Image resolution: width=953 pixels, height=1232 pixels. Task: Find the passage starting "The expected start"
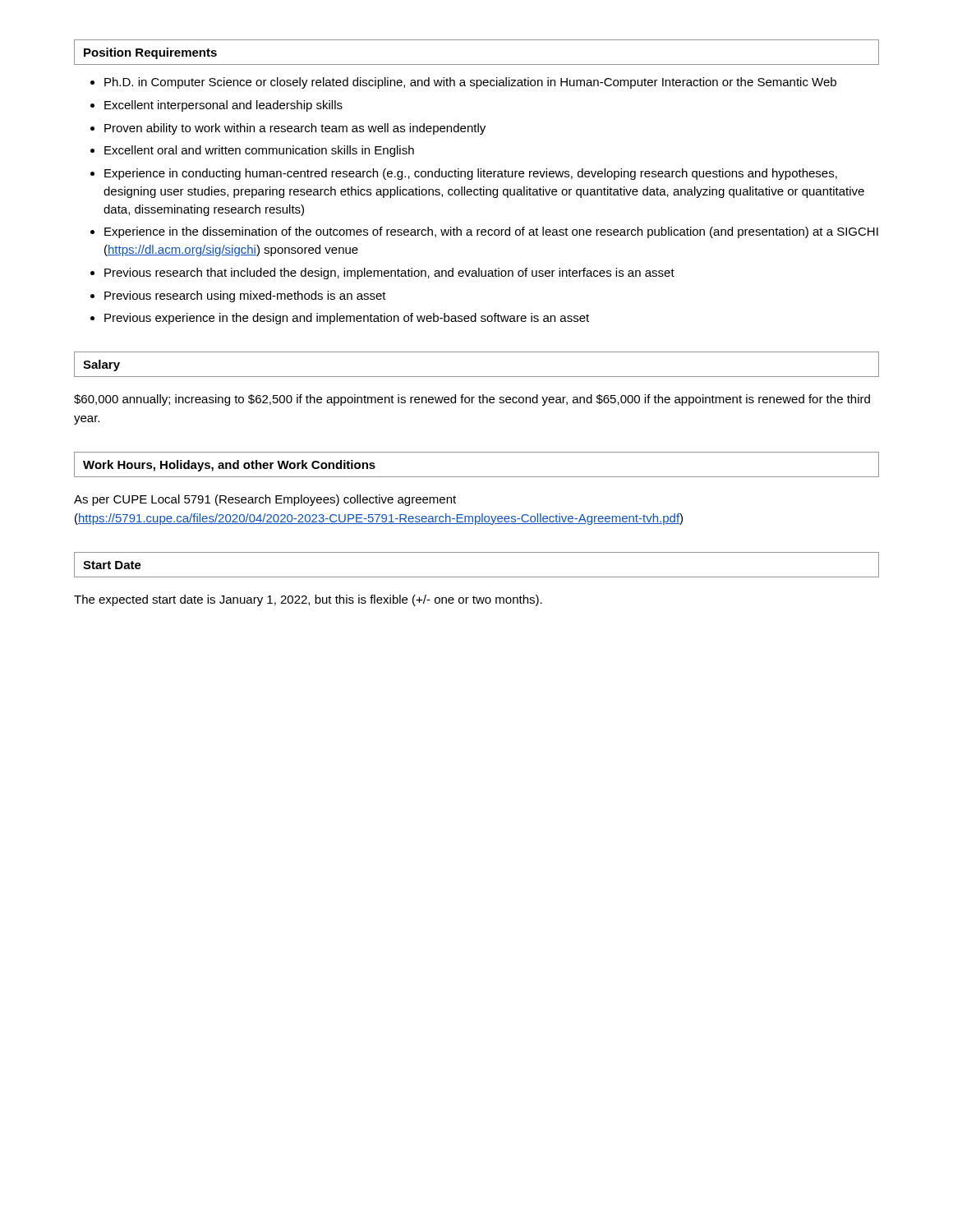[x=308, y=599]
